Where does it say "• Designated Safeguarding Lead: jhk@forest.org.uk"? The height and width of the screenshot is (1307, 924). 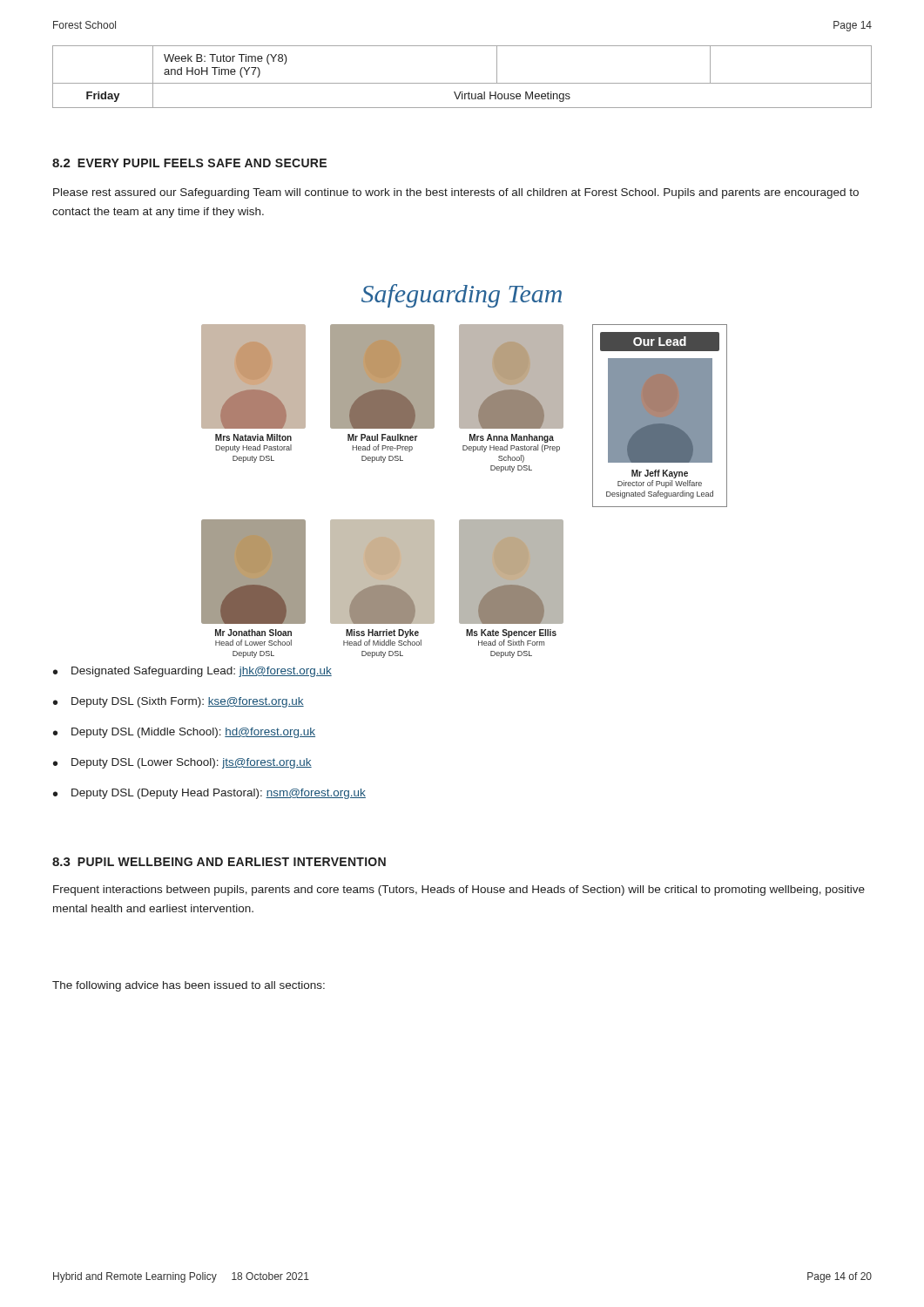[x=192, y=671]
